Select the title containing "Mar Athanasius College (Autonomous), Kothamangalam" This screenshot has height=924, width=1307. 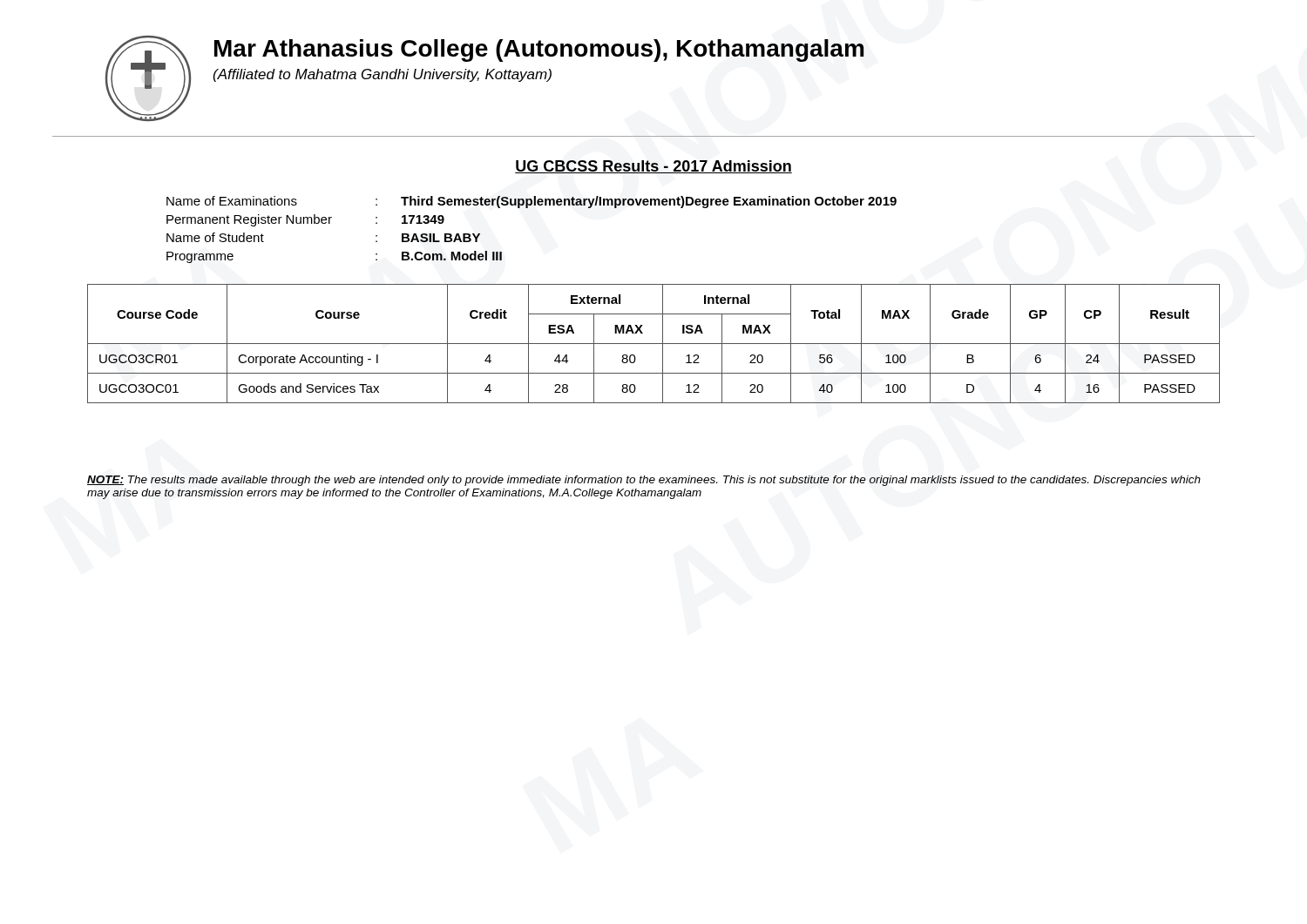(539, 48)
